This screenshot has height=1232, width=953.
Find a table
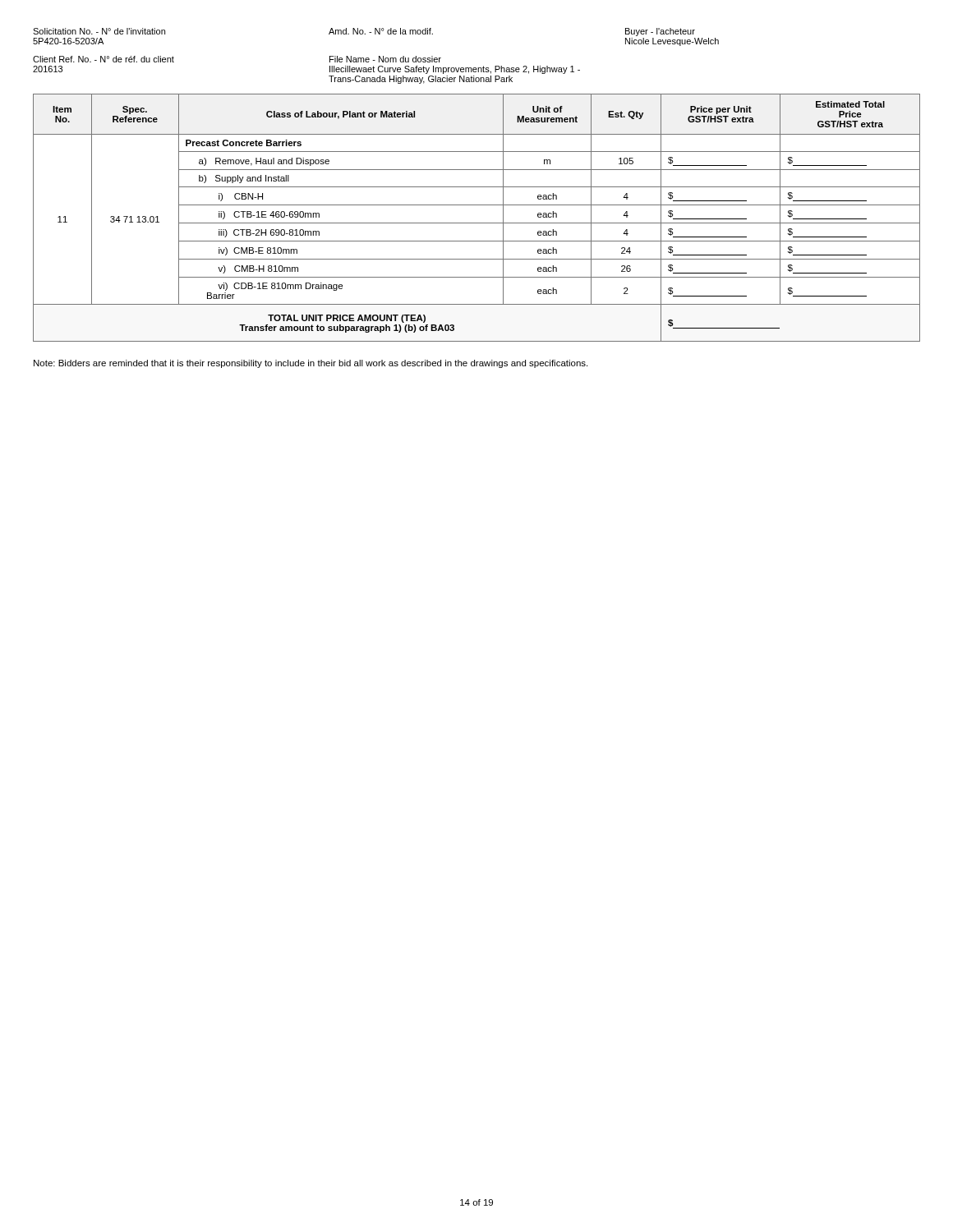point(476,218)
